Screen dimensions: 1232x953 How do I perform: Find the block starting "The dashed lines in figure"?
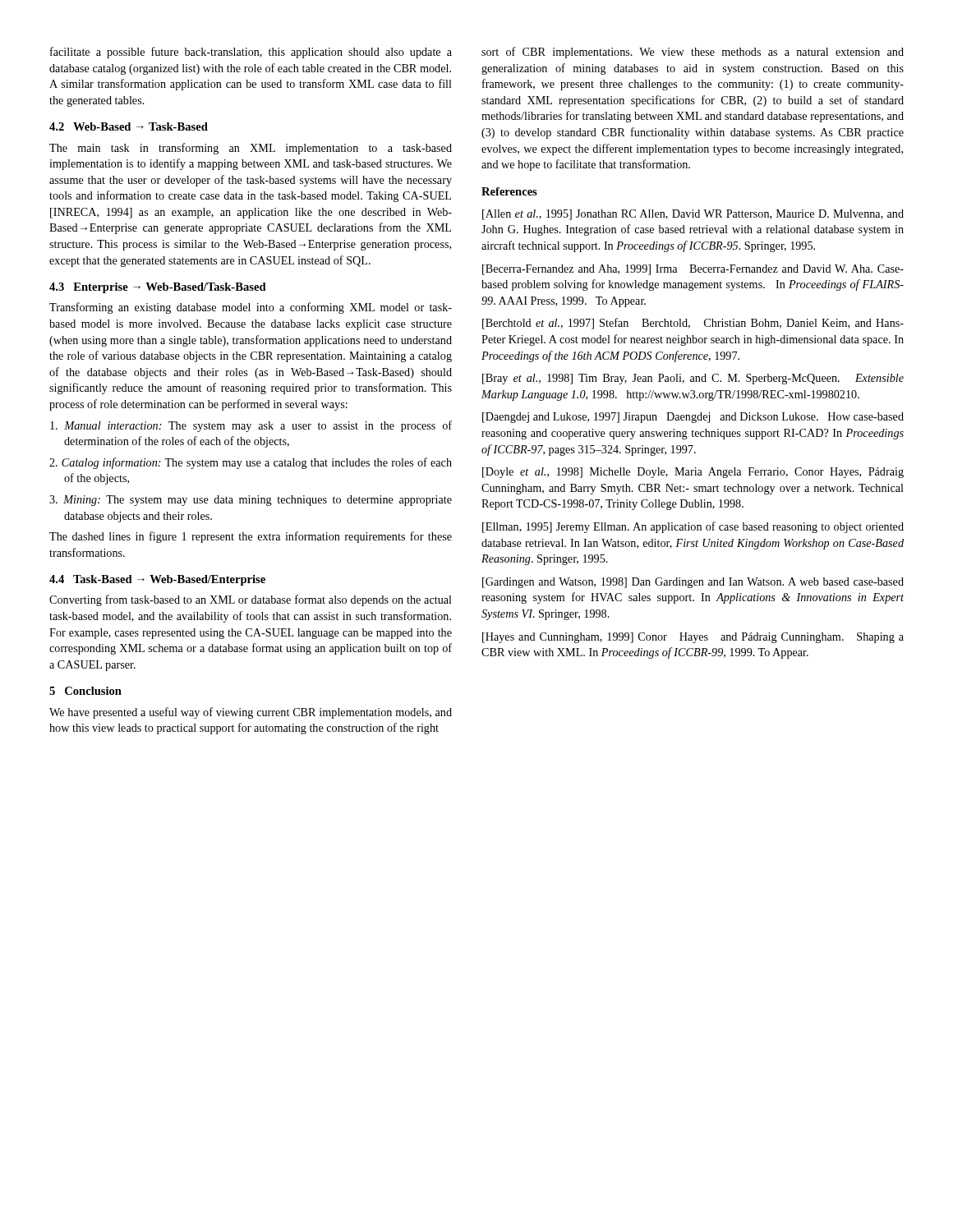pyautogui.click(x=251, y=545)
